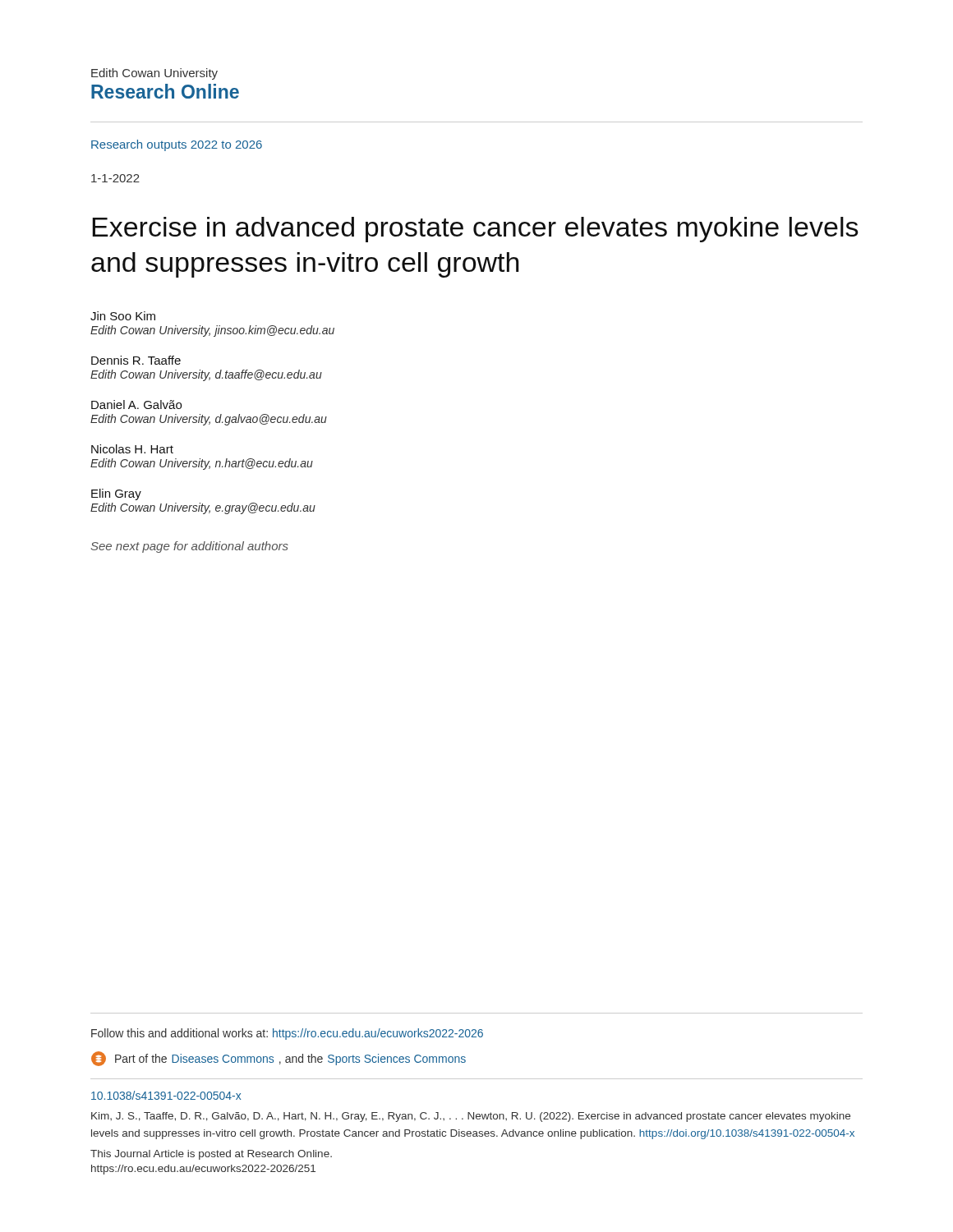Point to the text block starting "Daniel A. Galvão Edith Cowan University, d.galvao@ecu.edu.au"

136,405
